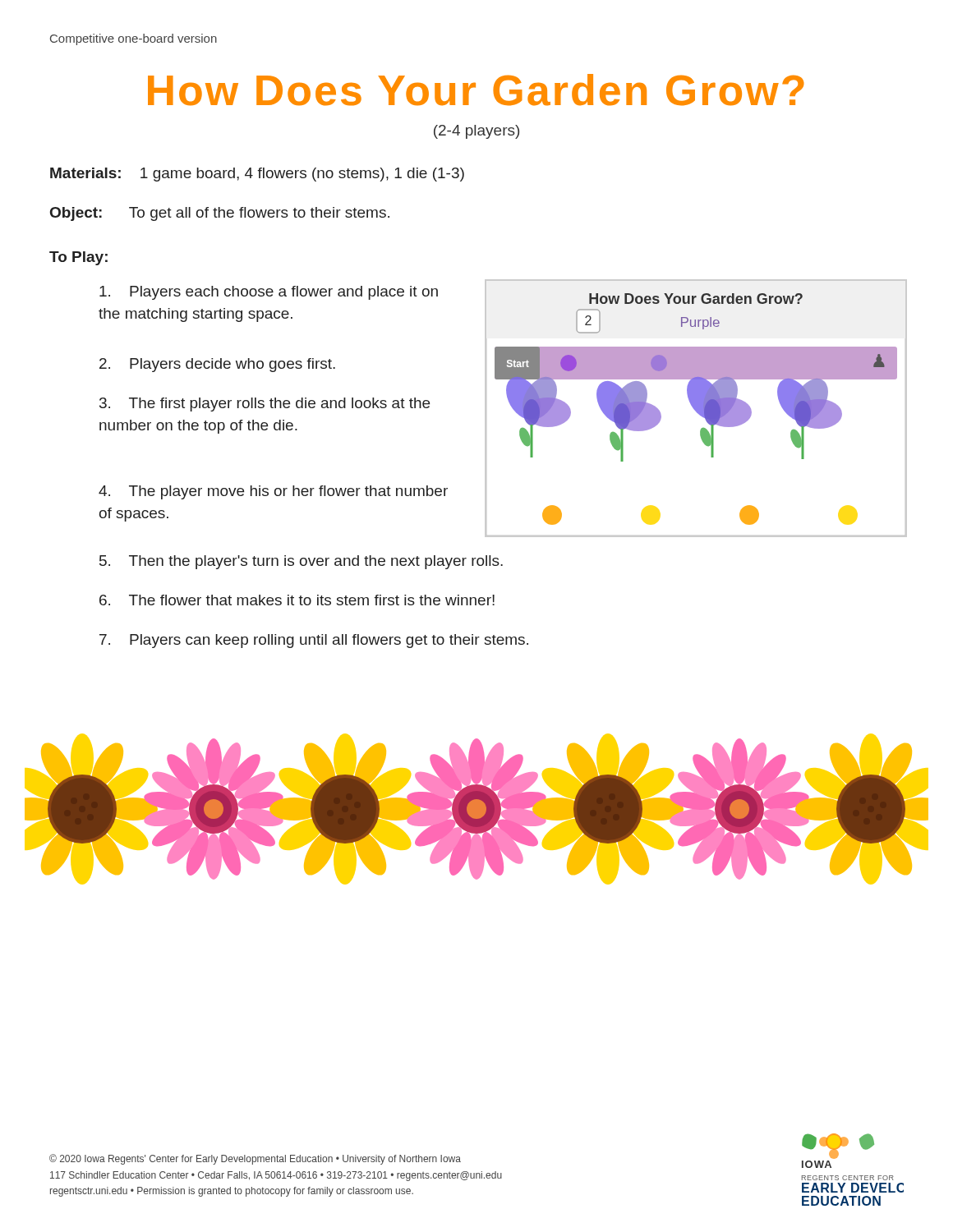The width and height of the screenshot is (953, 1232).
Task: Select the text that reads "(2-4 players)"
Action: pos(476,130)
